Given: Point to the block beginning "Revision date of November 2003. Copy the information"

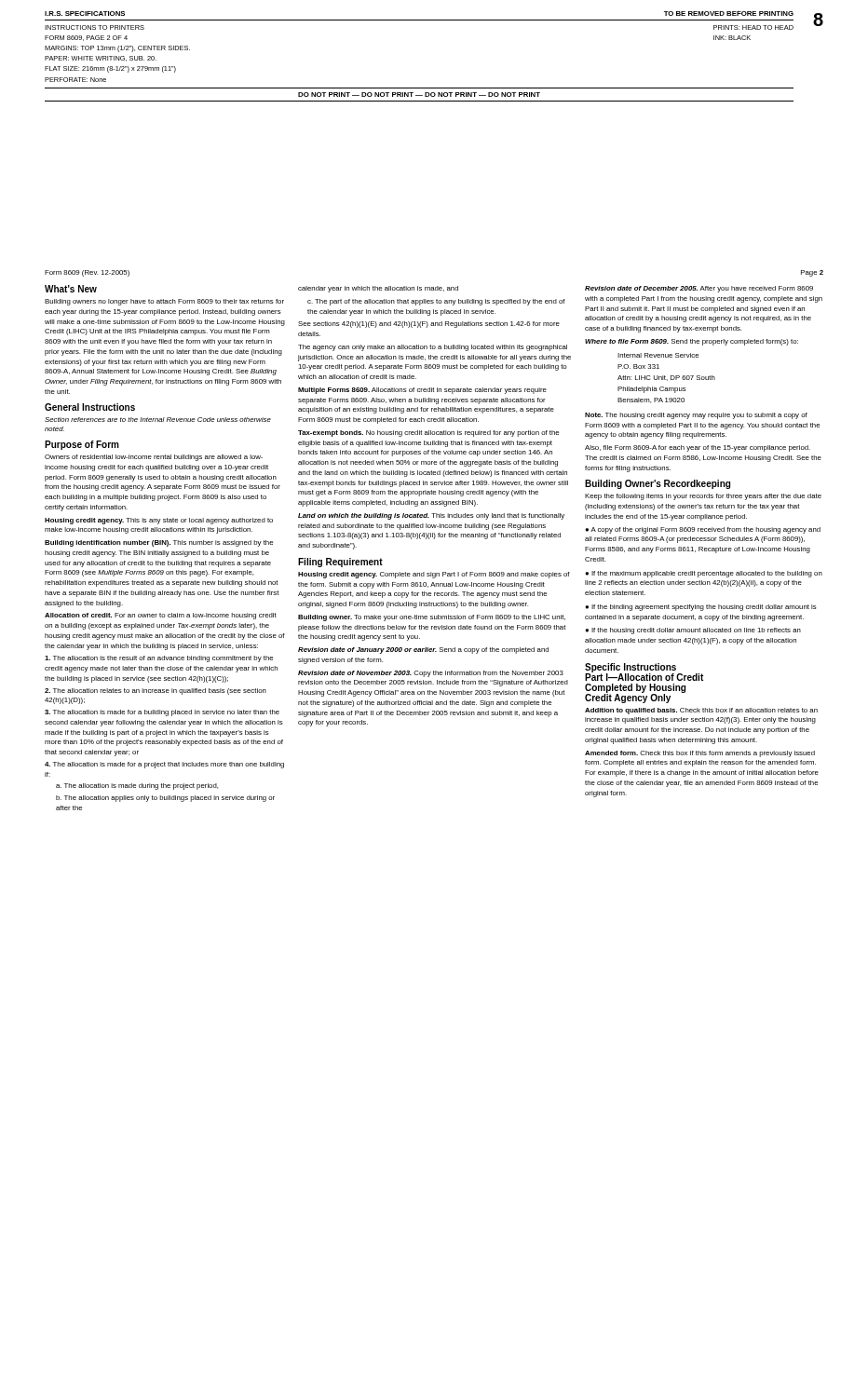Looking at the screenshot, I should coord(433,697).
